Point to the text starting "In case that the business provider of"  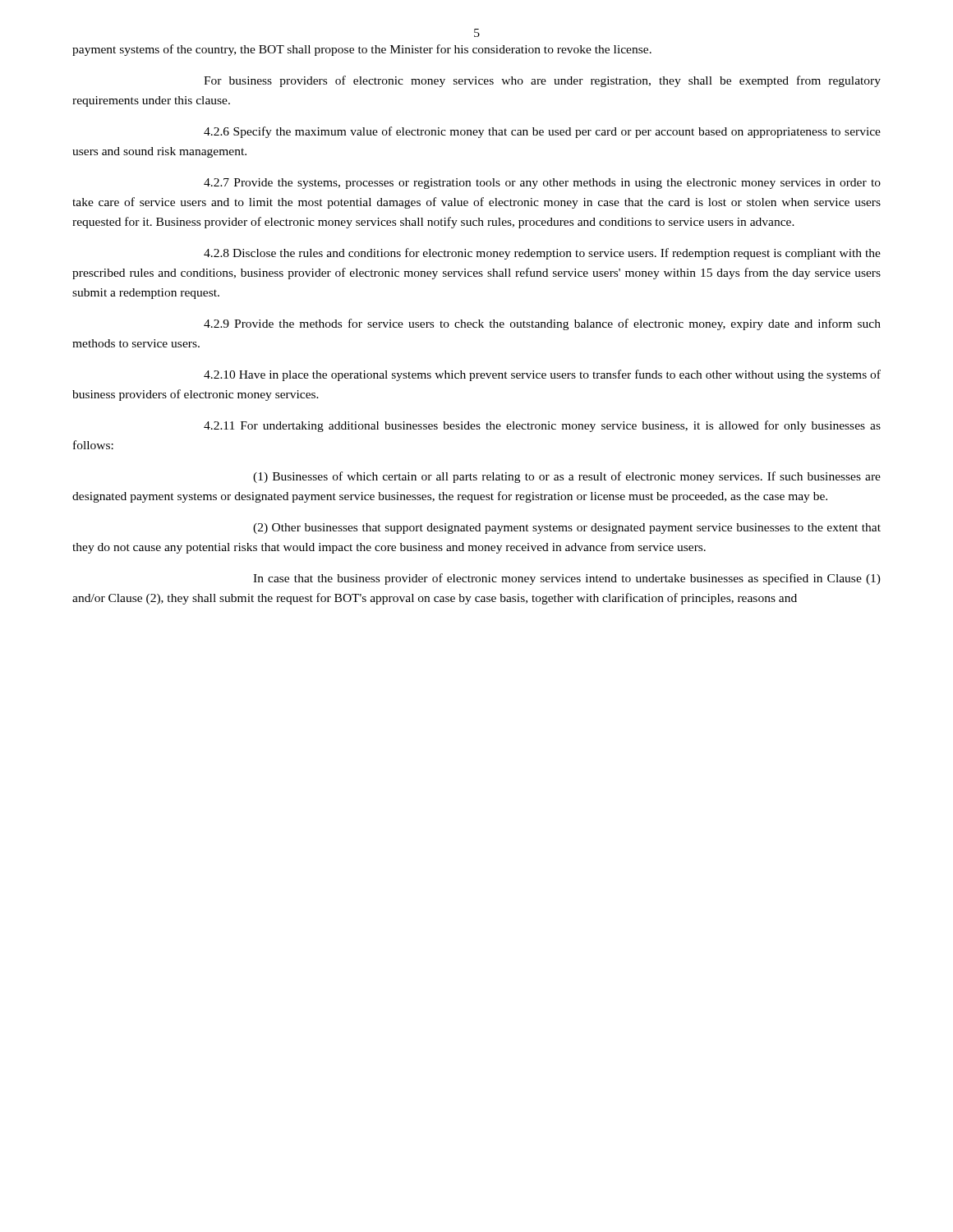click(x=476, y=588)
